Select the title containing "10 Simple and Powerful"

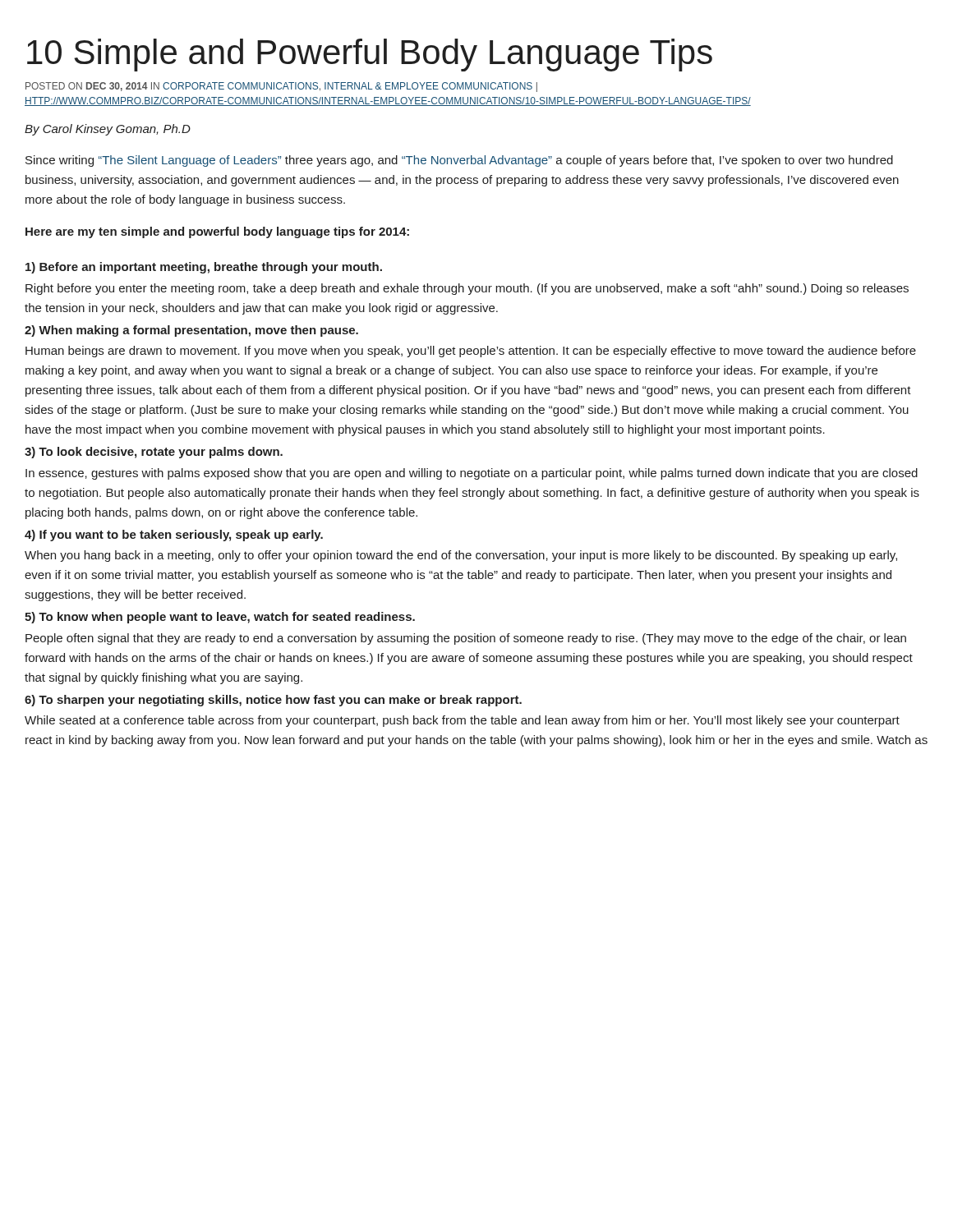[476, 53]
